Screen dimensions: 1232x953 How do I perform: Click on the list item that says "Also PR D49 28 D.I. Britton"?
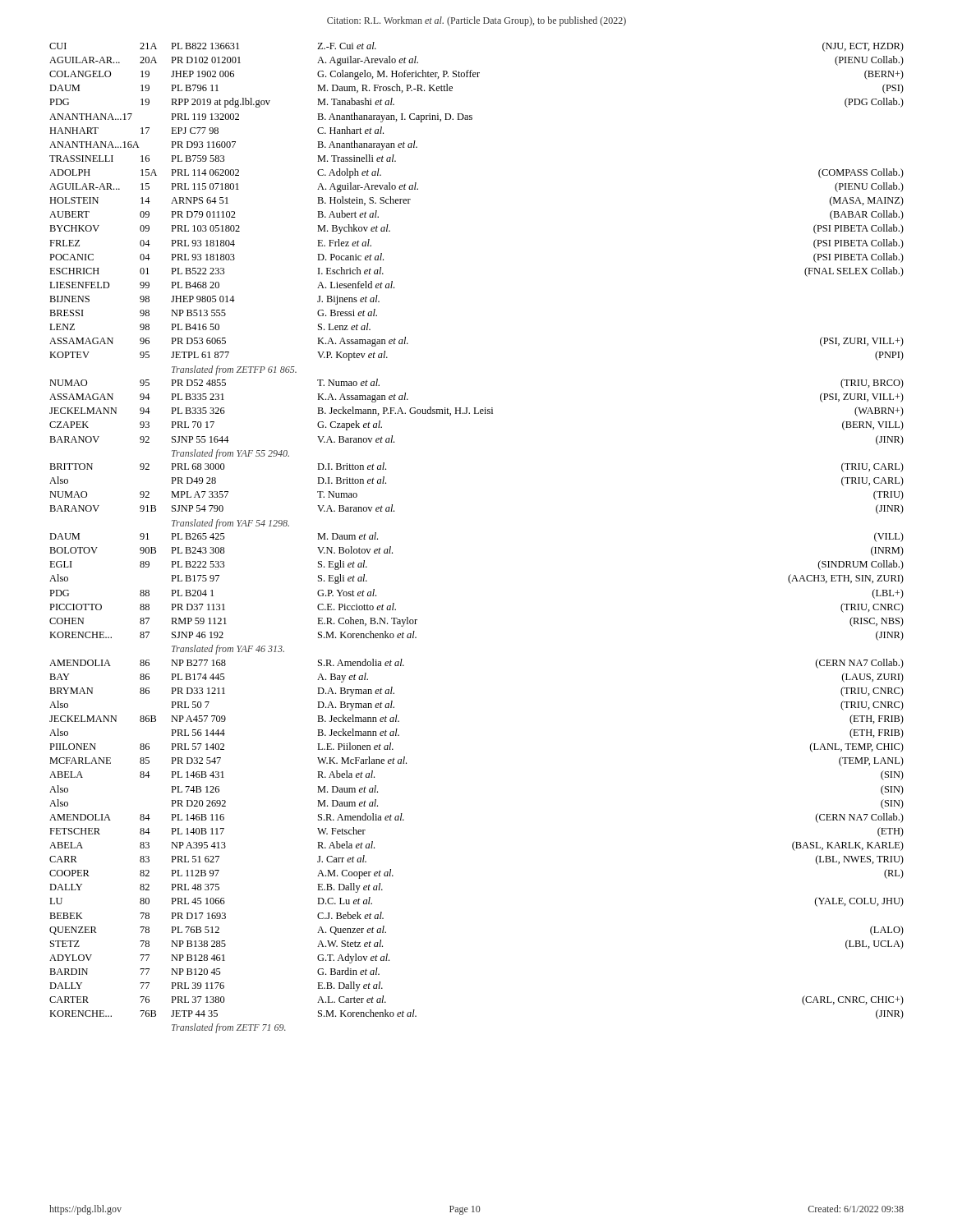(x=54, y=481)
